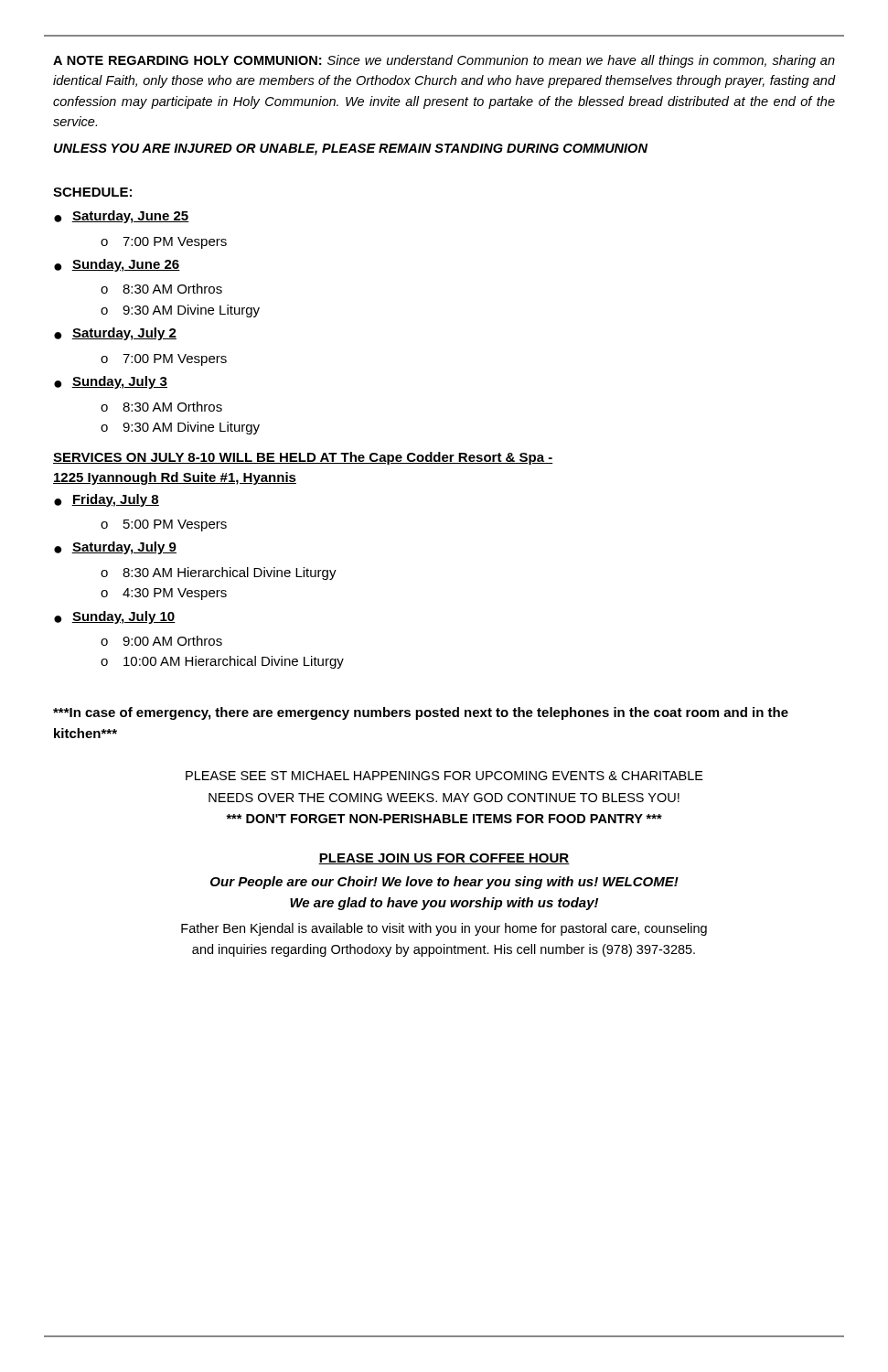This screenshot has width=888, height=1372.
Task: Click on the block starting "o 8:30 AM Hierarchical Divine"
Action: click(x=218, y=573)
